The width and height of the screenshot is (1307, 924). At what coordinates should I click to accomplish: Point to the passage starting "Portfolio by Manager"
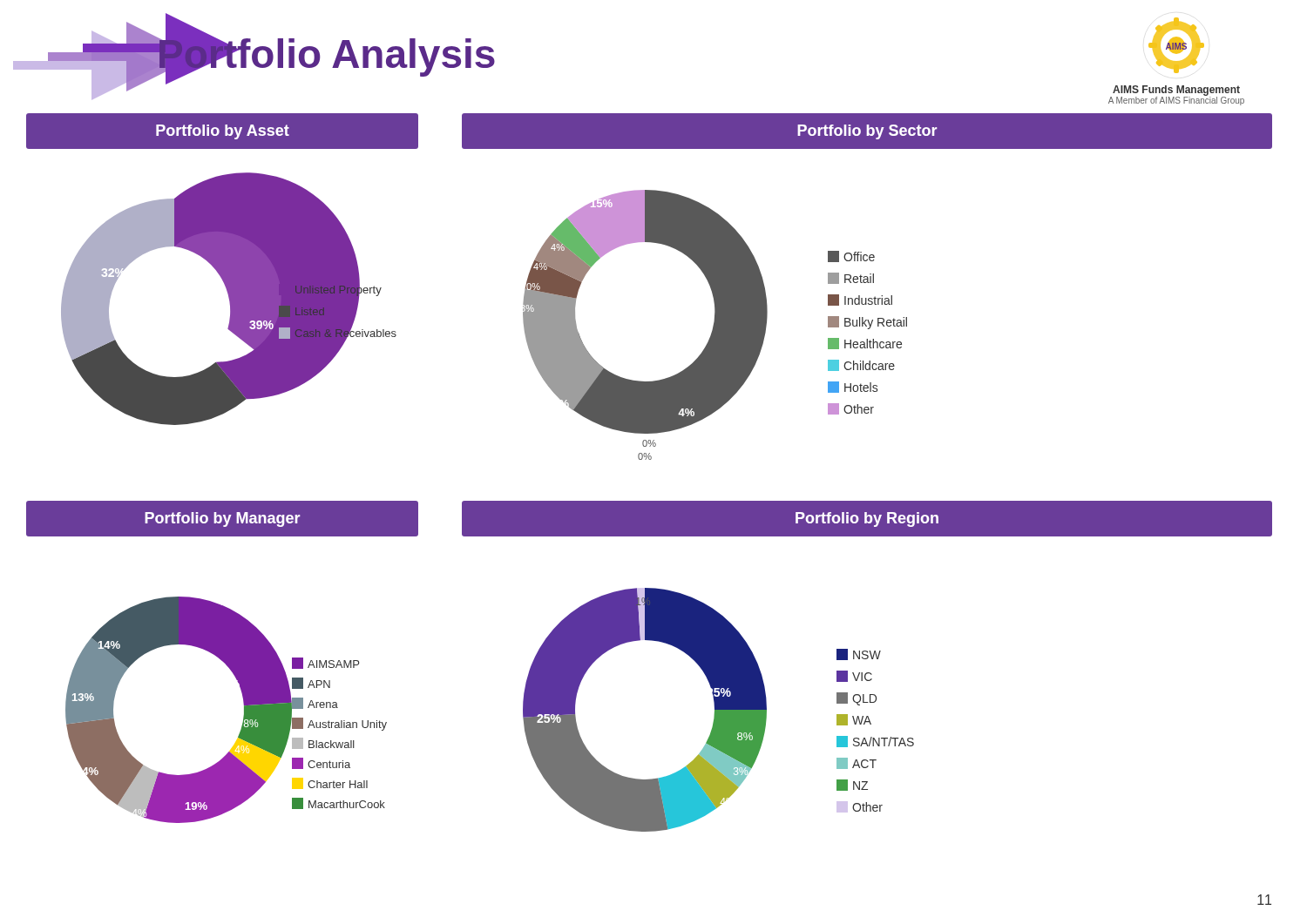(222, 518)
